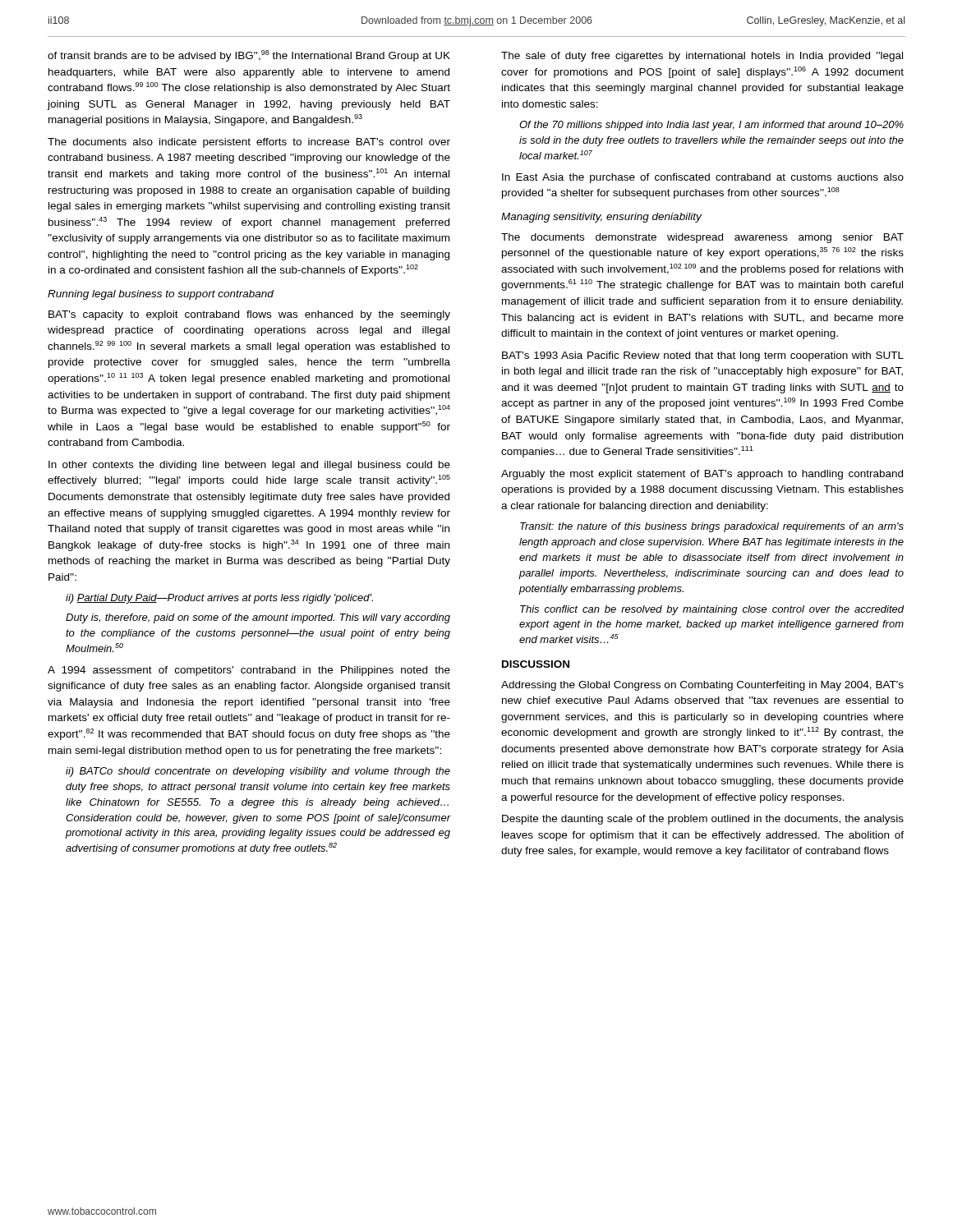Find the block on this page that starts "In East Asia the purchase of confiscated contraband"
This screenshot has height=1232, width=953.
702,185
